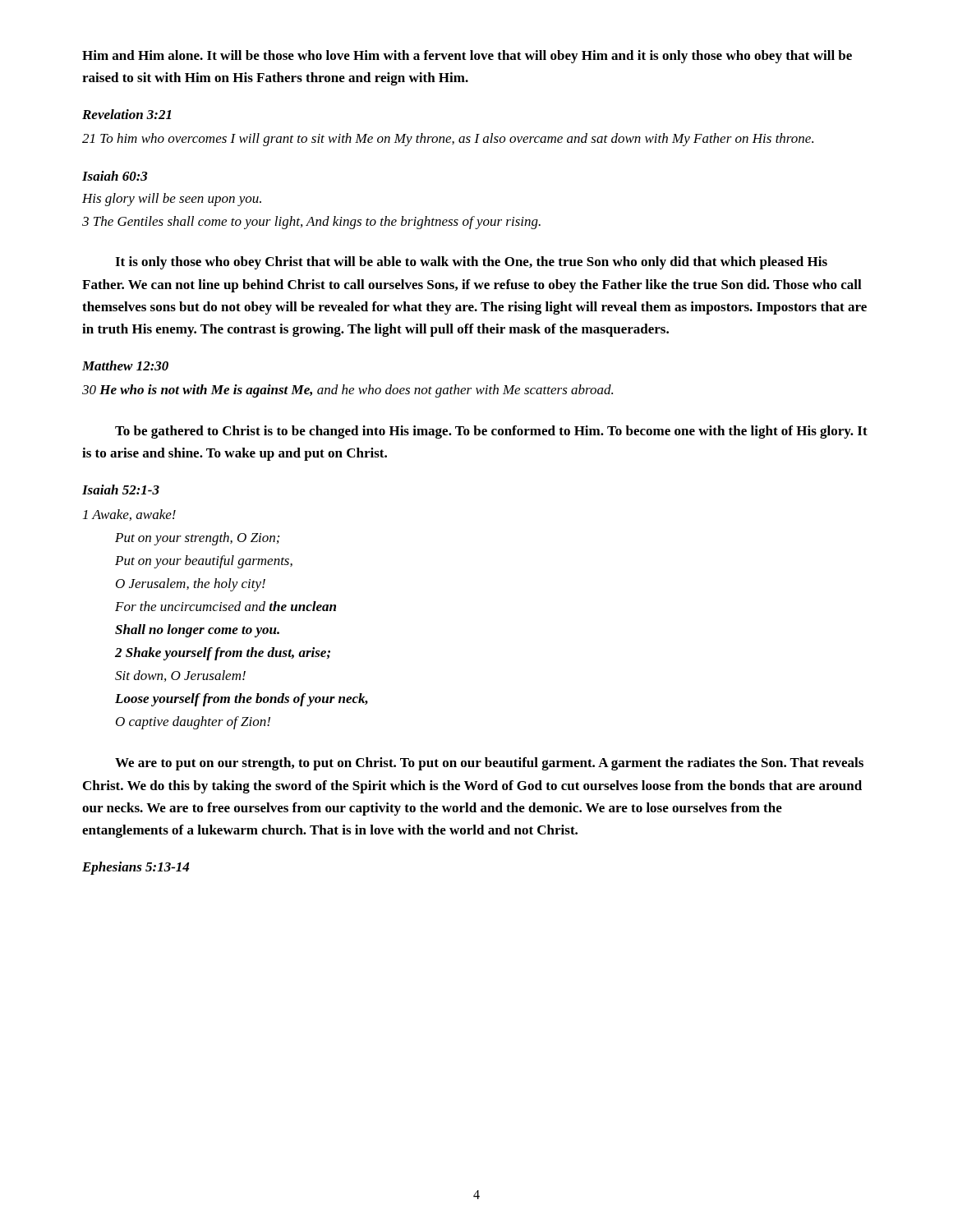Find the region starting "Sit down, O Jerusalem!"

pyautogui.click(x=181, y=676)
